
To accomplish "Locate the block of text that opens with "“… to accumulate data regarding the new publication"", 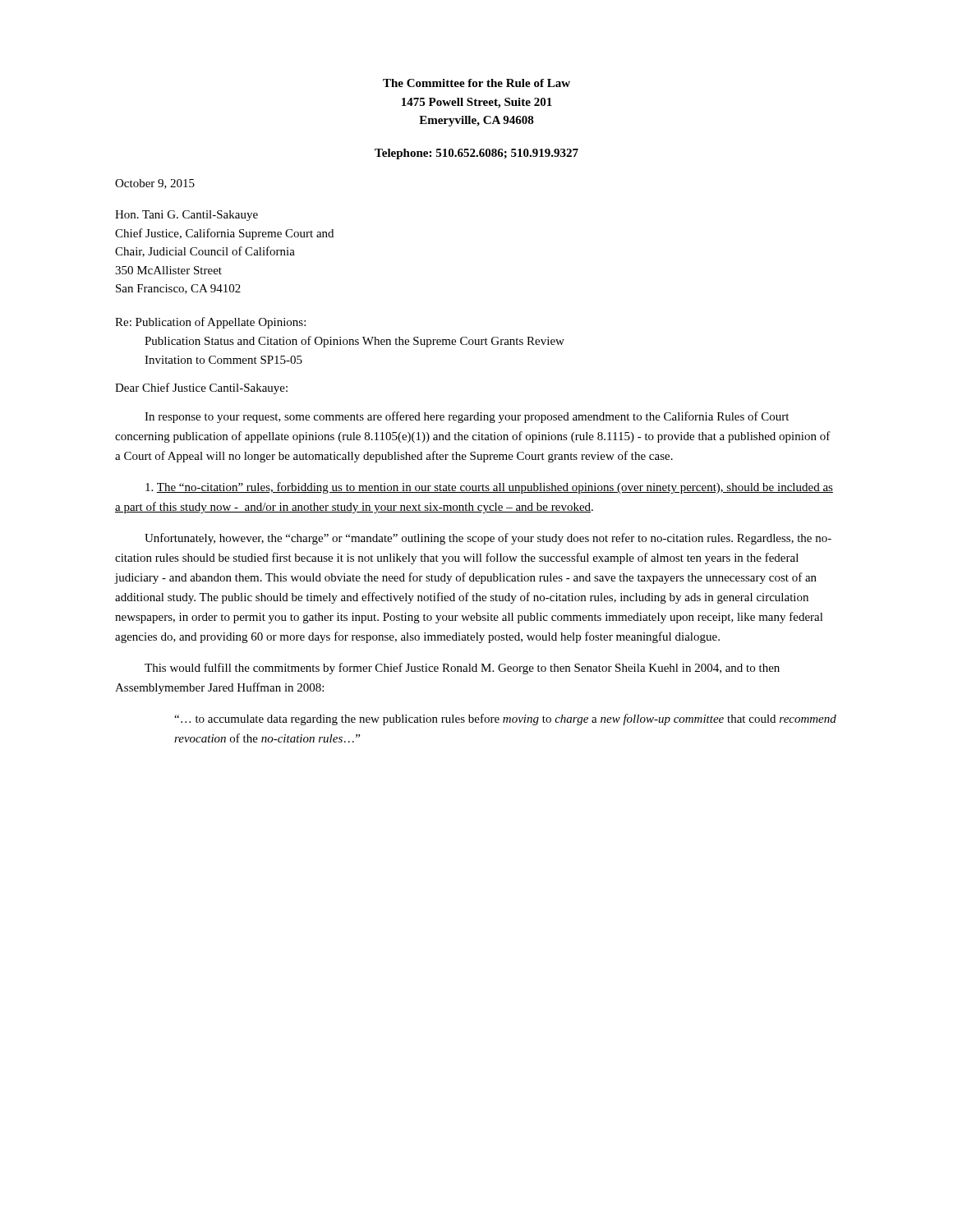I will 505,729.
